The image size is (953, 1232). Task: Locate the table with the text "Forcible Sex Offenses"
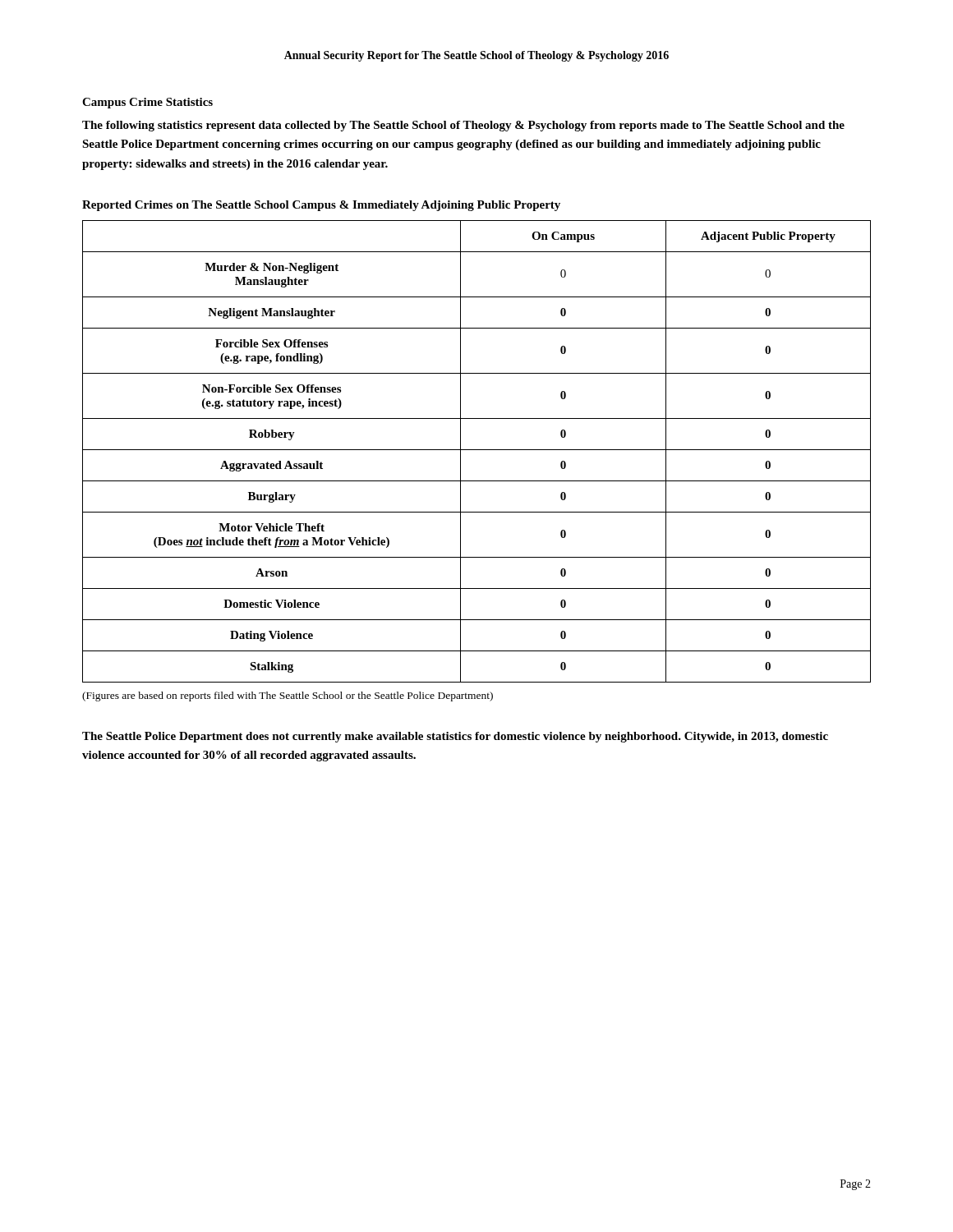point(476,451)
